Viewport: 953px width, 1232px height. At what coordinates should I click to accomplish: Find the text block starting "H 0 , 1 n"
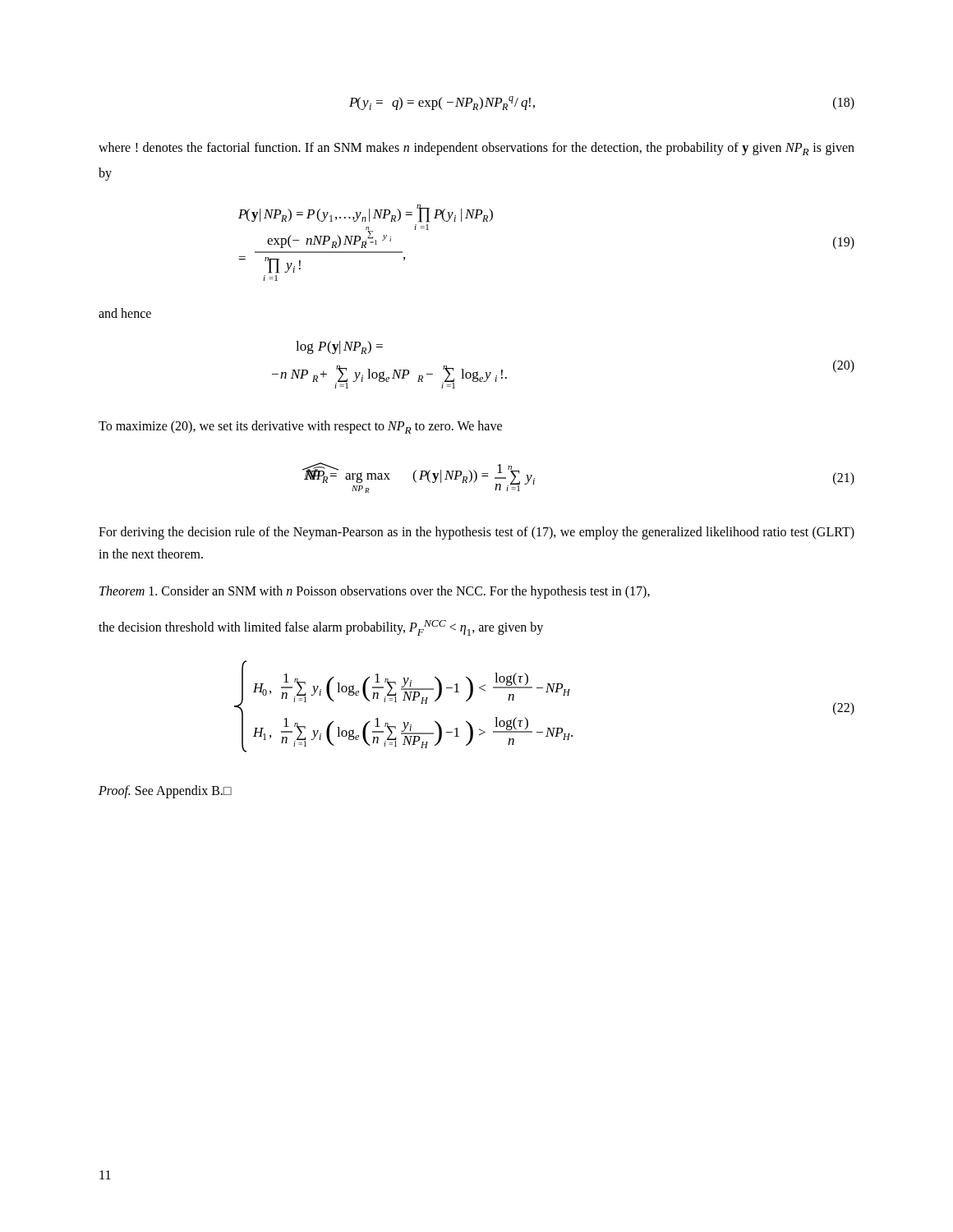click(538, 708)
